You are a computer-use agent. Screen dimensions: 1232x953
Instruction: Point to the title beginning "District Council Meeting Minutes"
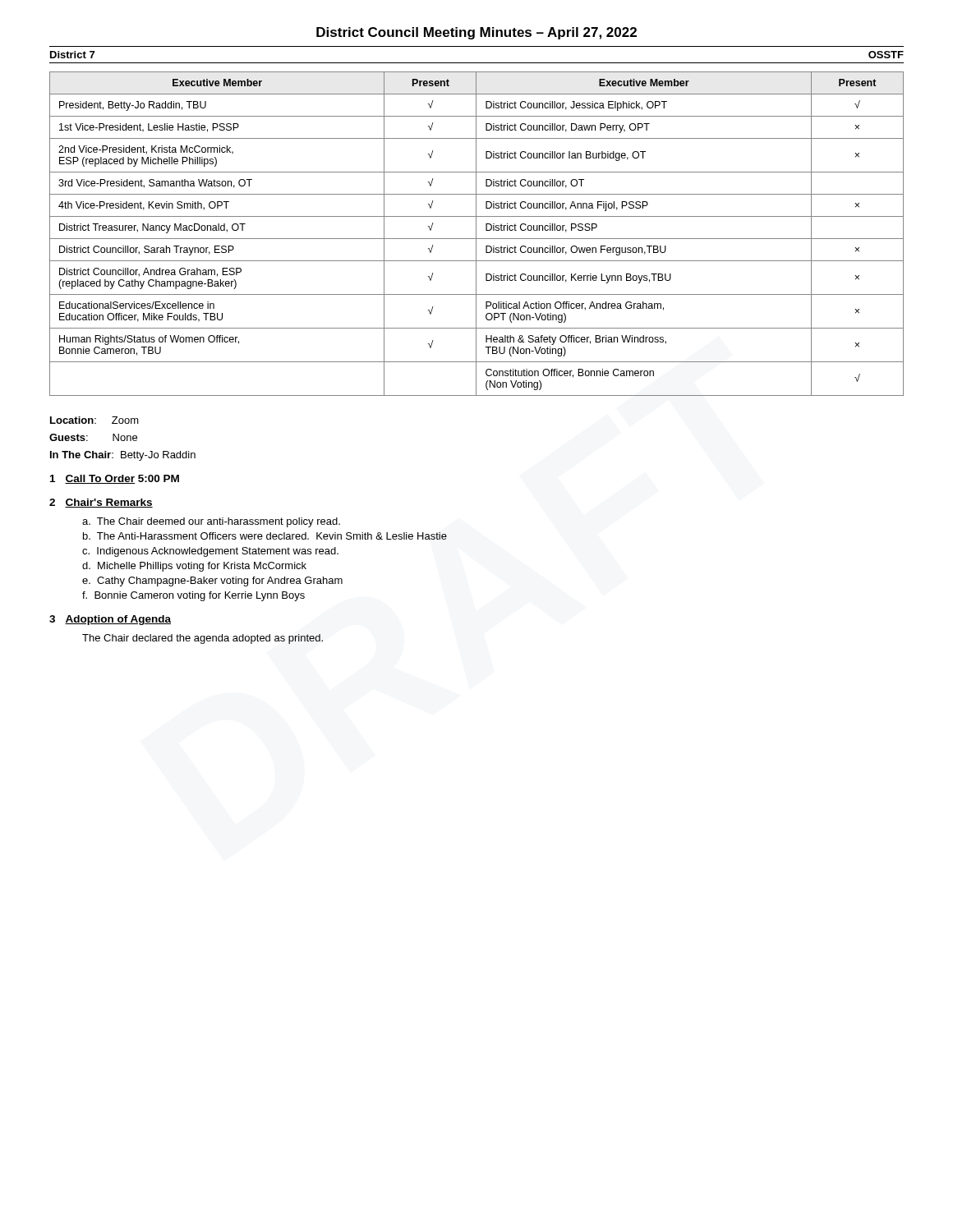click(x=476, y=32)
